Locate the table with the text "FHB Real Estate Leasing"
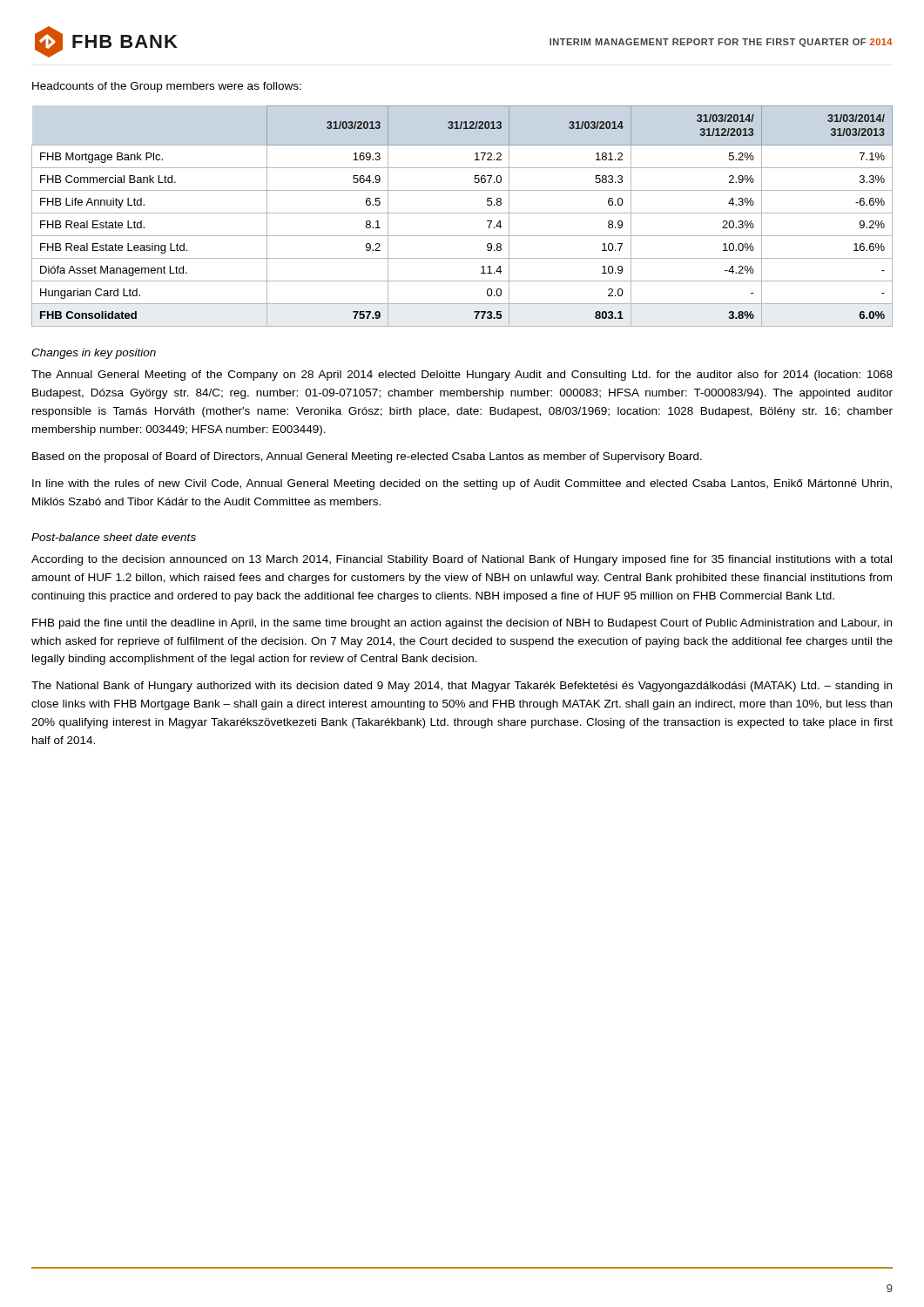 coord(462,216)
